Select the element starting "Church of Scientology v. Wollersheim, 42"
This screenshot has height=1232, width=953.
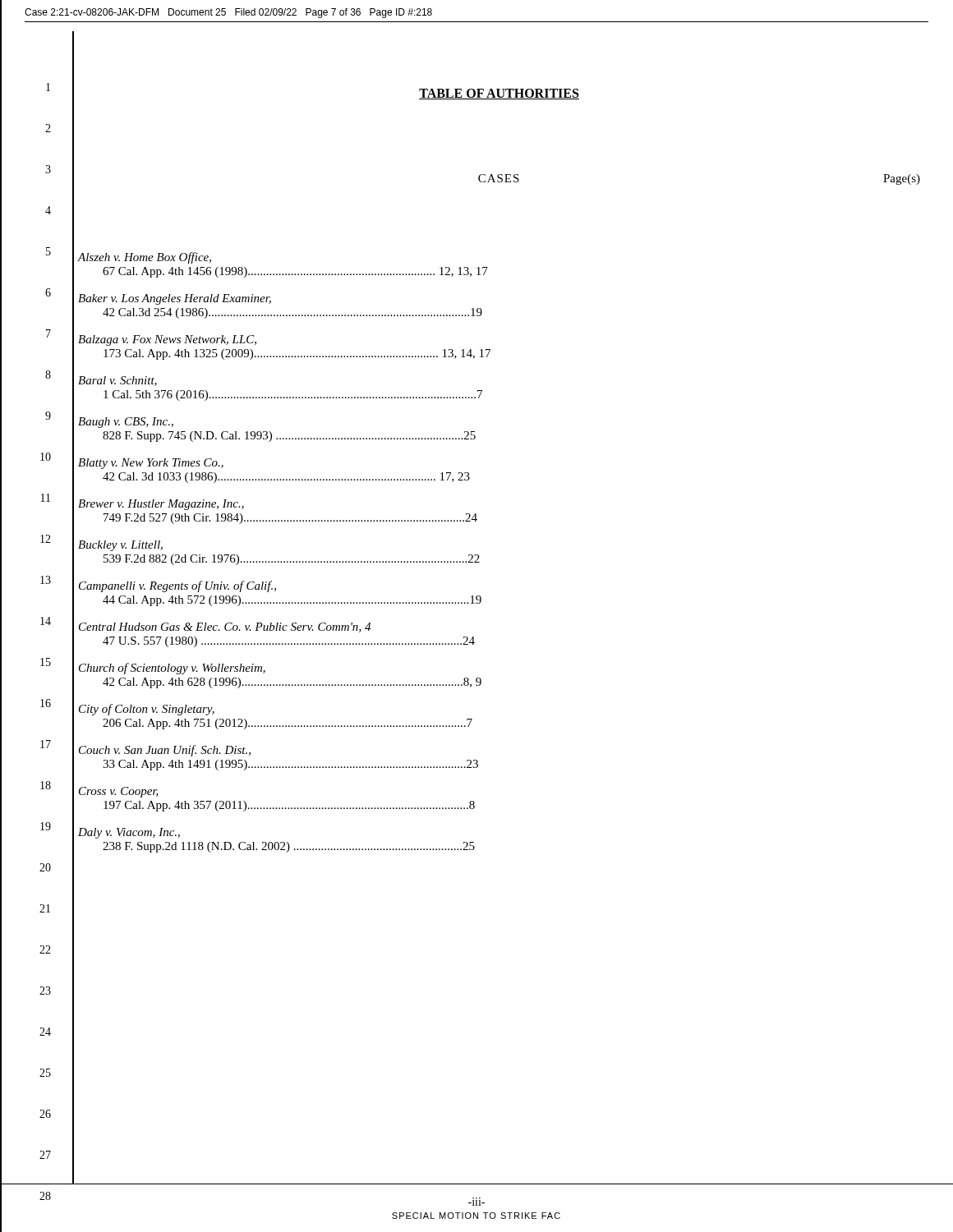tap(172, 669)
